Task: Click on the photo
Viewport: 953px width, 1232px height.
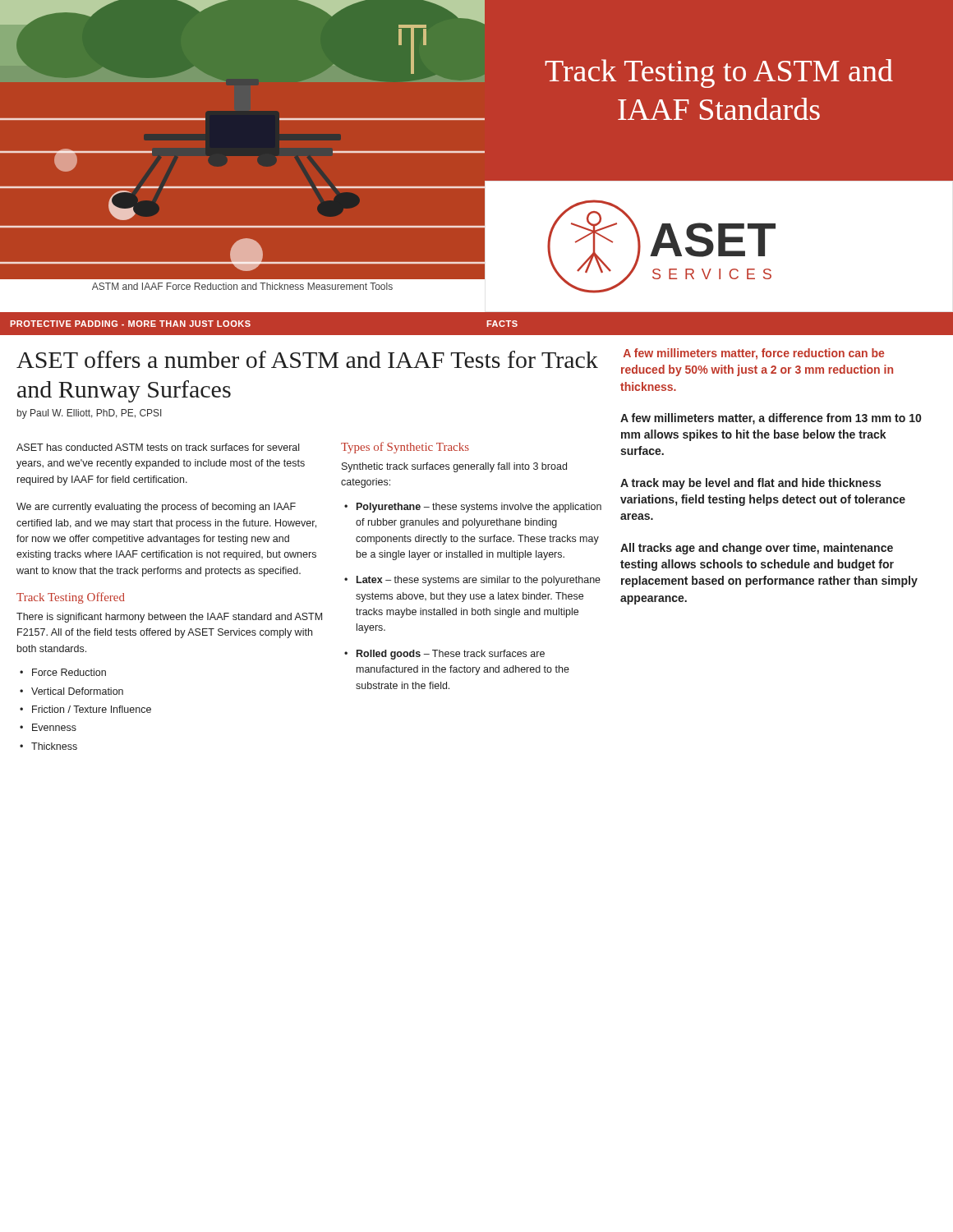Action: coord(242,140)
